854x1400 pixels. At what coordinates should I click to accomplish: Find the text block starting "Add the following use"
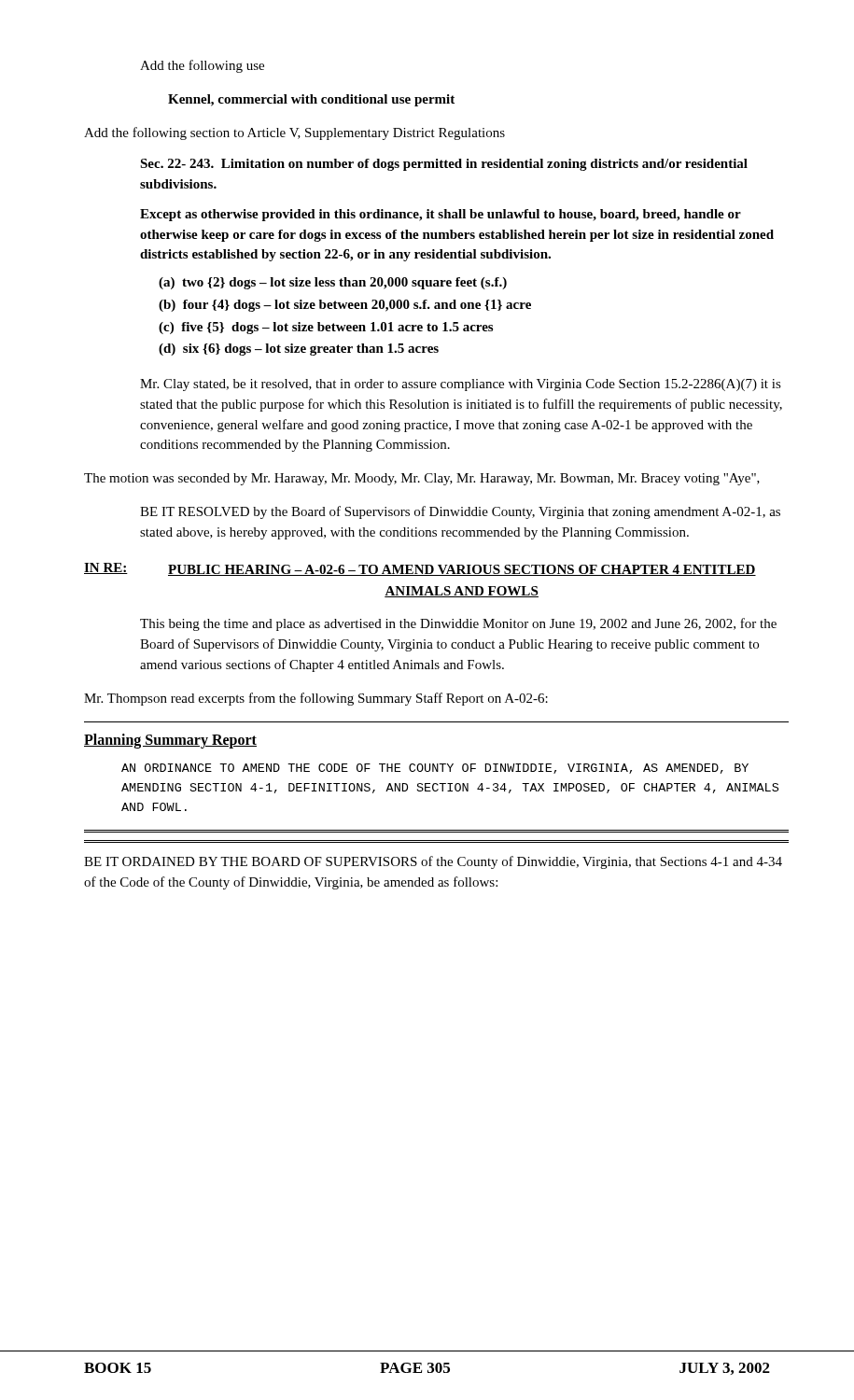202,66
